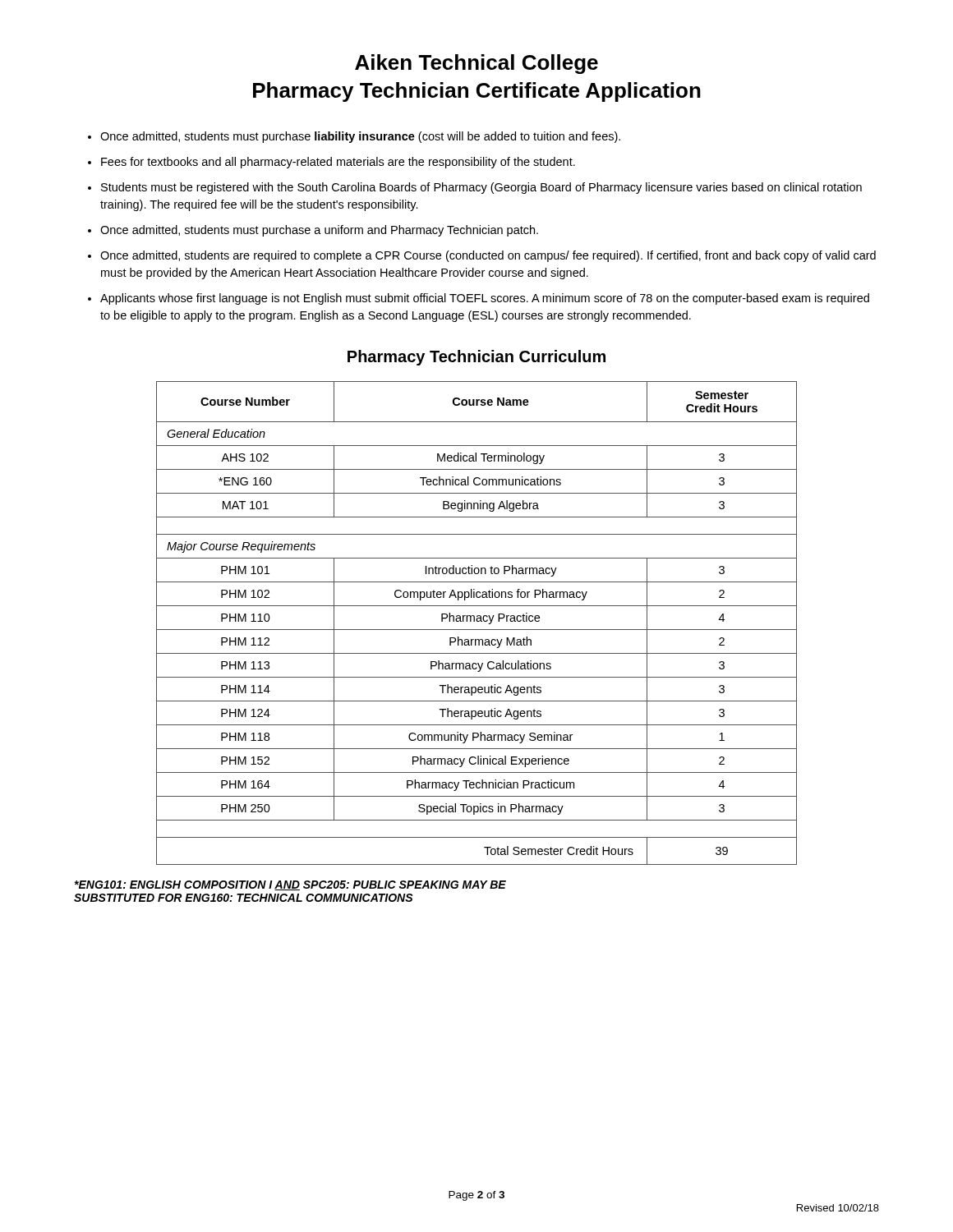Locate the list item with the text "Once admitted, students are required to"

488,264
